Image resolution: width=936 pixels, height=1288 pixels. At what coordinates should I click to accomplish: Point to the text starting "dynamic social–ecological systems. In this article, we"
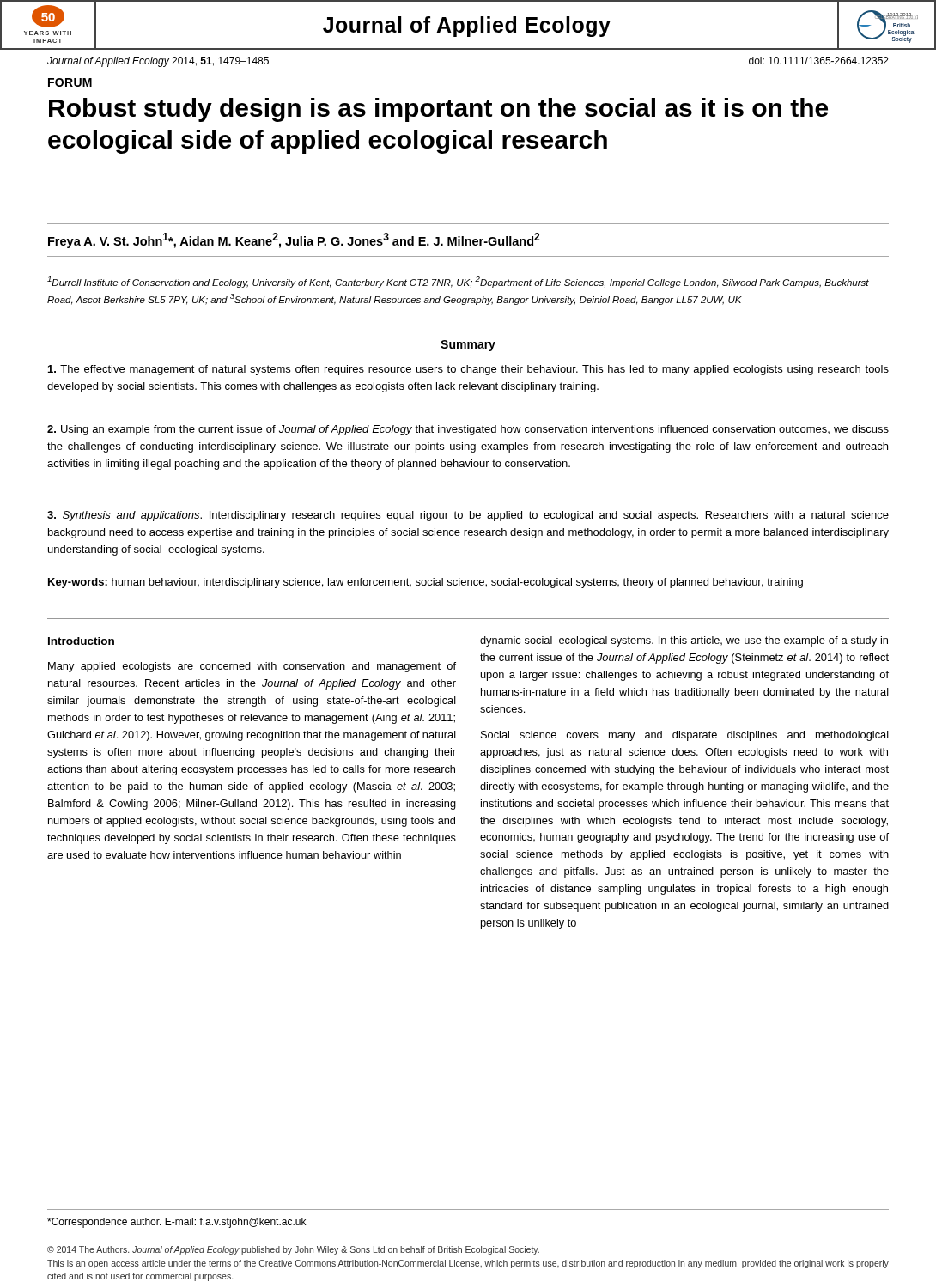684,782
